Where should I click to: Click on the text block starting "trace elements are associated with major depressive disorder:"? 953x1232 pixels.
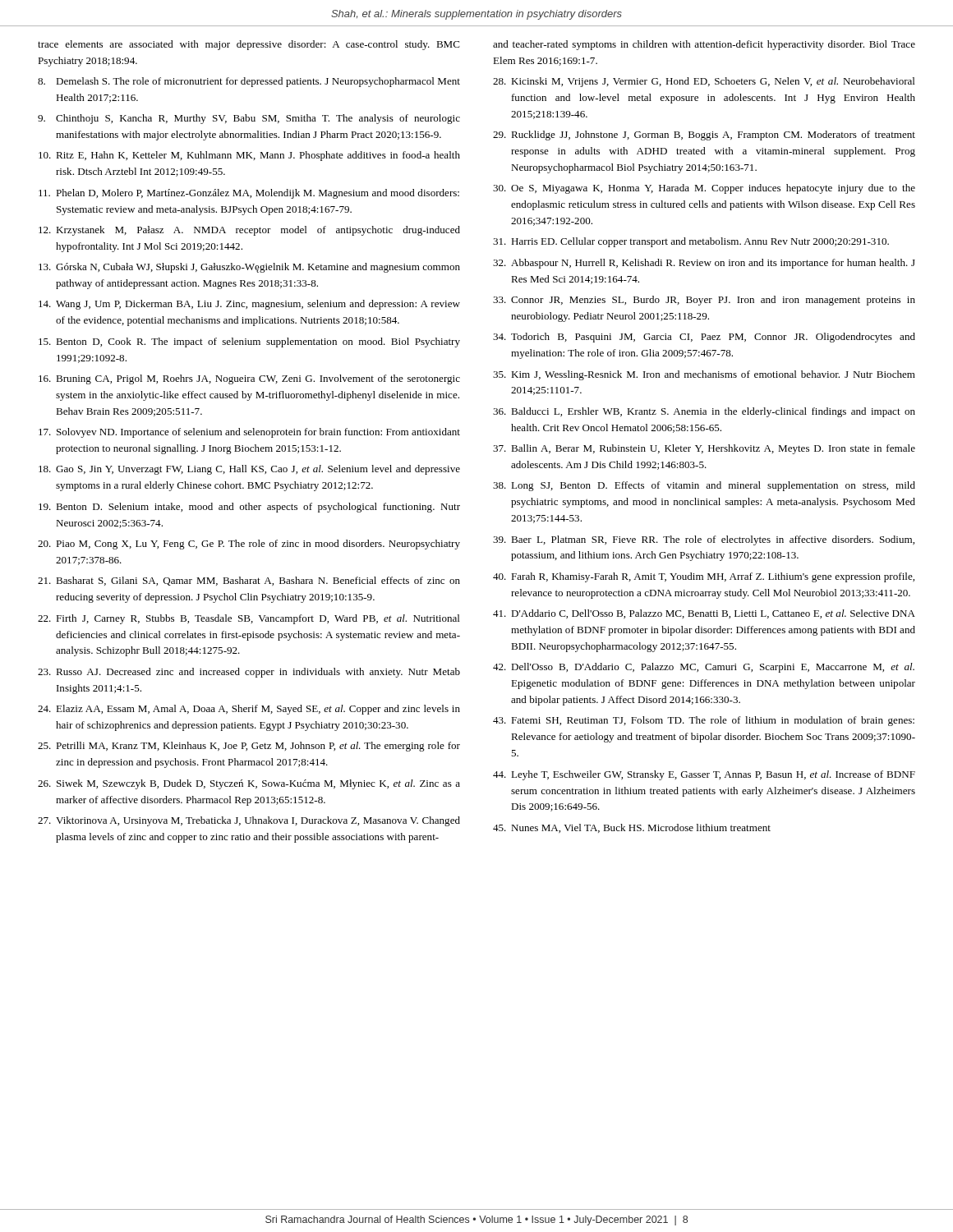point(249,52)
